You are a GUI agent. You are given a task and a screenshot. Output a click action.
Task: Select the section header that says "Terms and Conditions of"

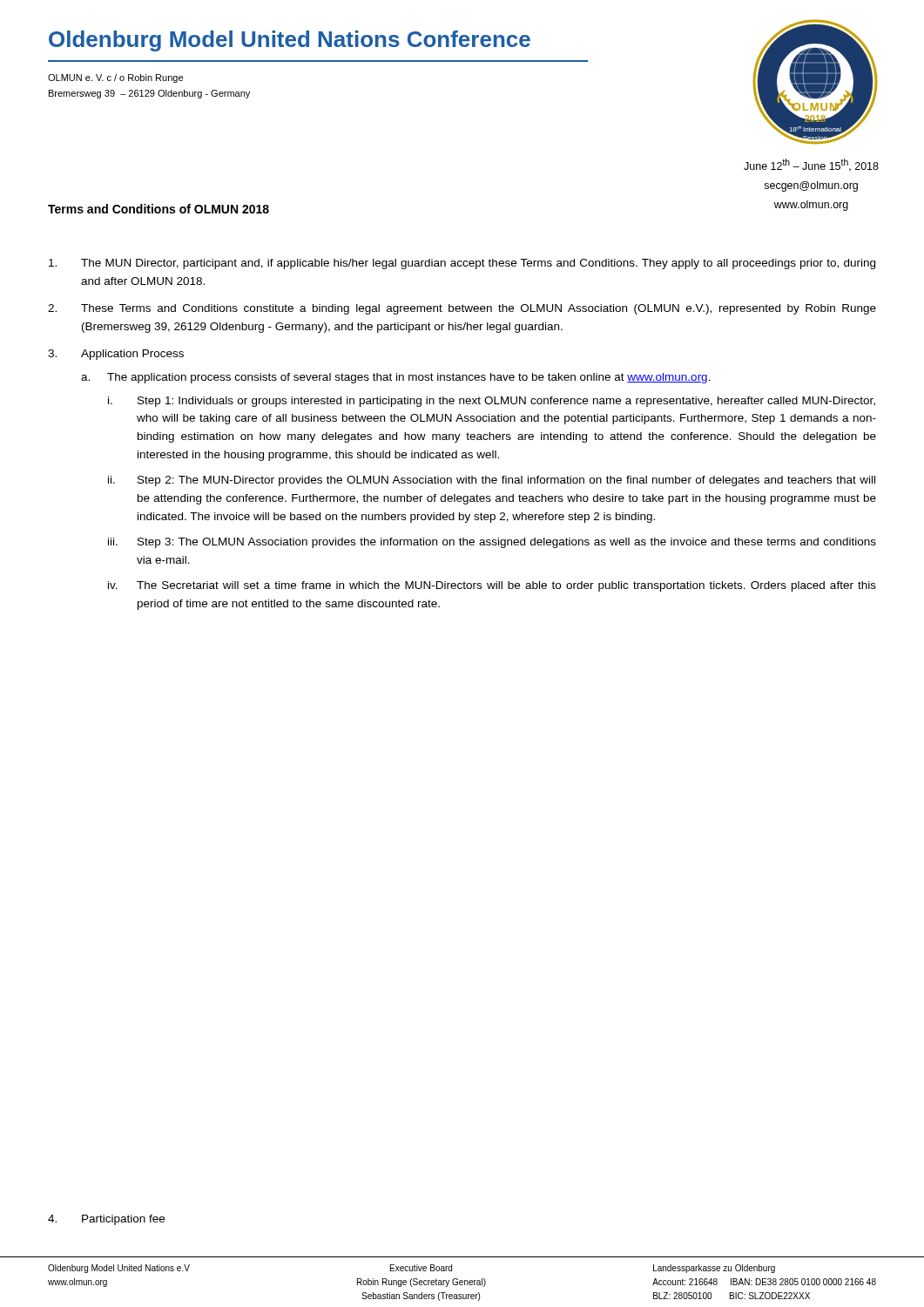click(x=159, y=209)
